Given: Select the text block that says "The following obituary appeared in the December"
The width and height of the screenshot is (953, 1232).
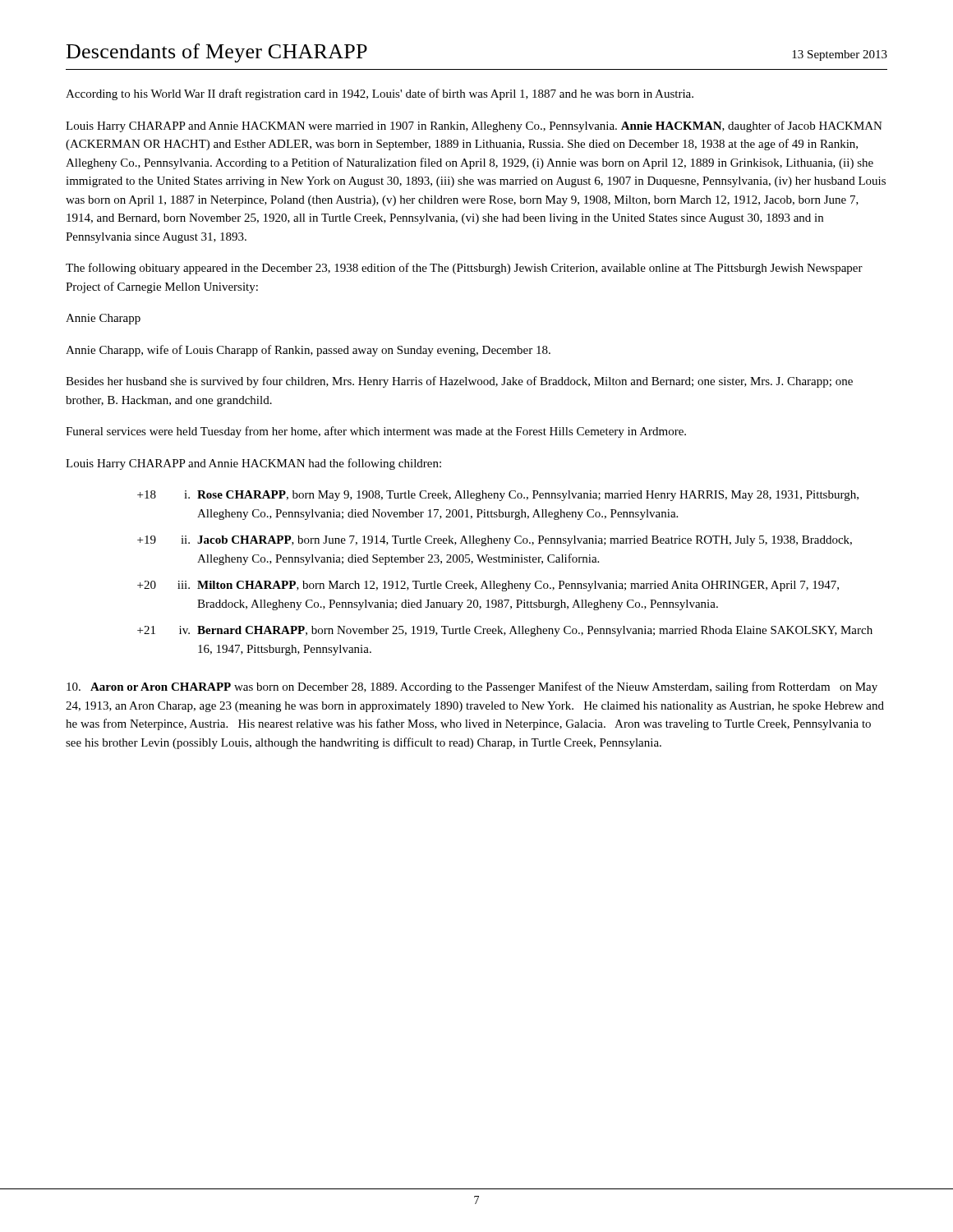Looking at the screenshot, I should (464, 277).
